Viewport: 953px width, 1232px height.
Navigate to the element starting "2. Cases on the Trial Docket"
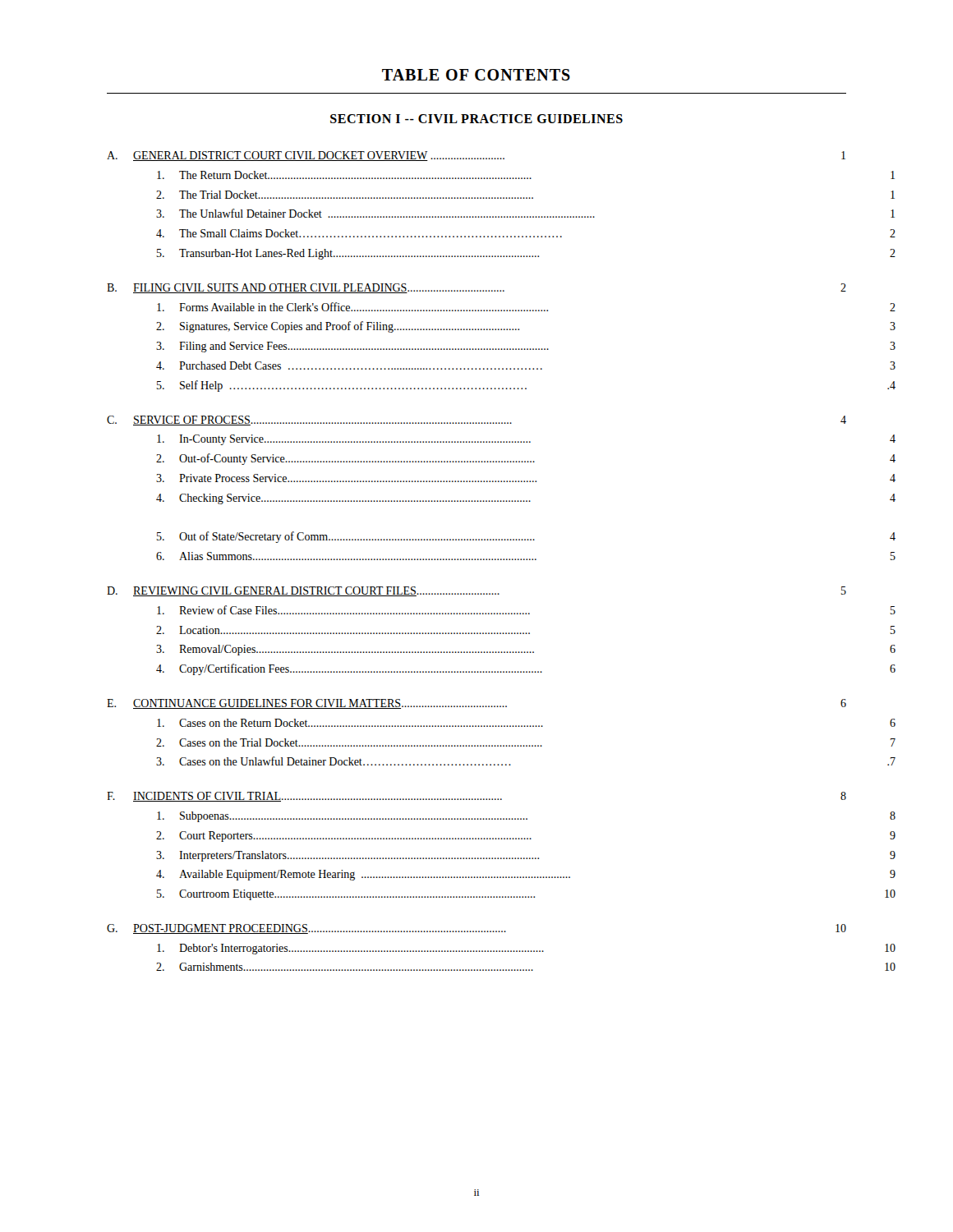(526, 743)
